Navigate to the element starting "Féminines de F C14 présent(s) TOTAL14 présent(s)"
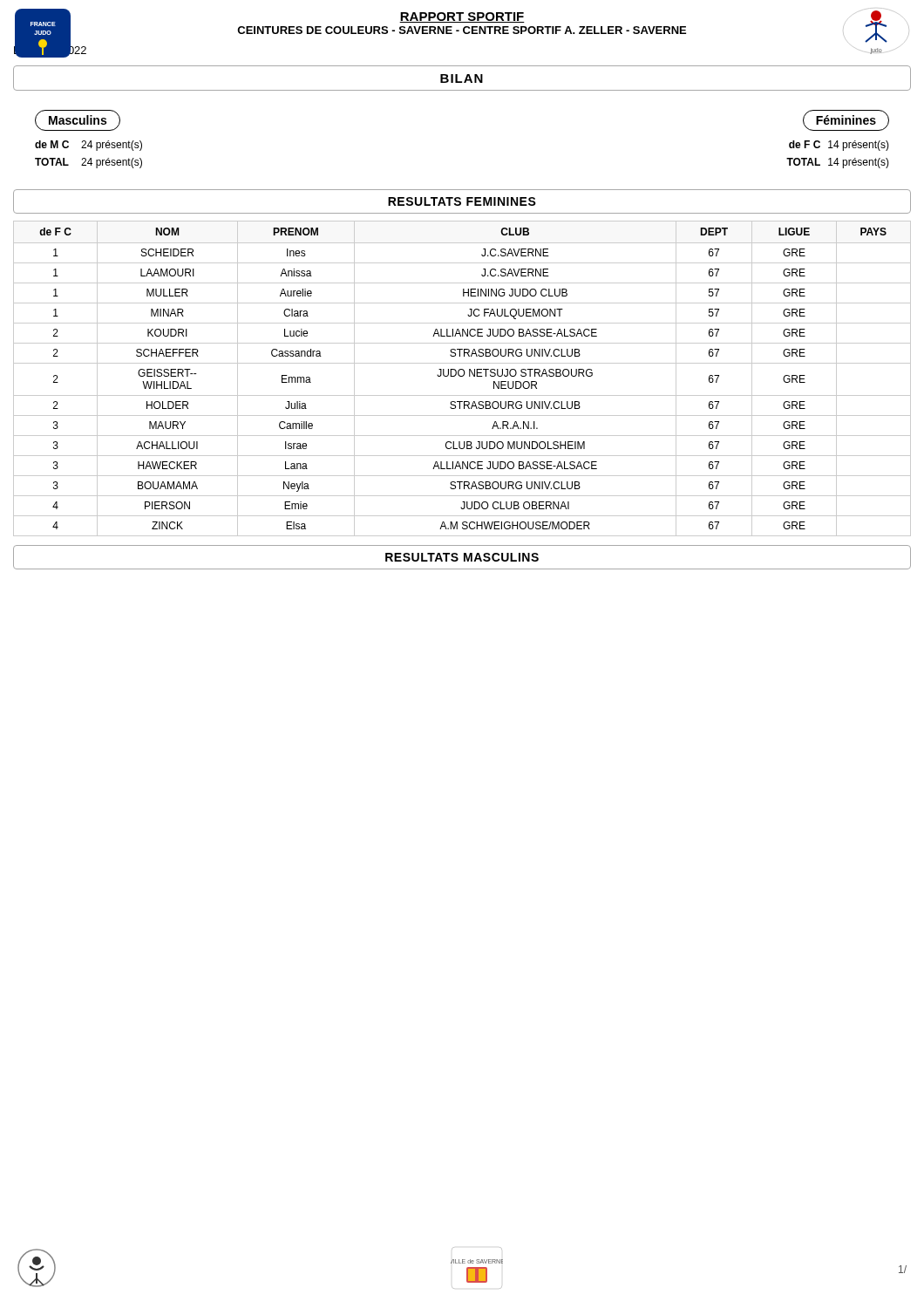 coord(835,141)
